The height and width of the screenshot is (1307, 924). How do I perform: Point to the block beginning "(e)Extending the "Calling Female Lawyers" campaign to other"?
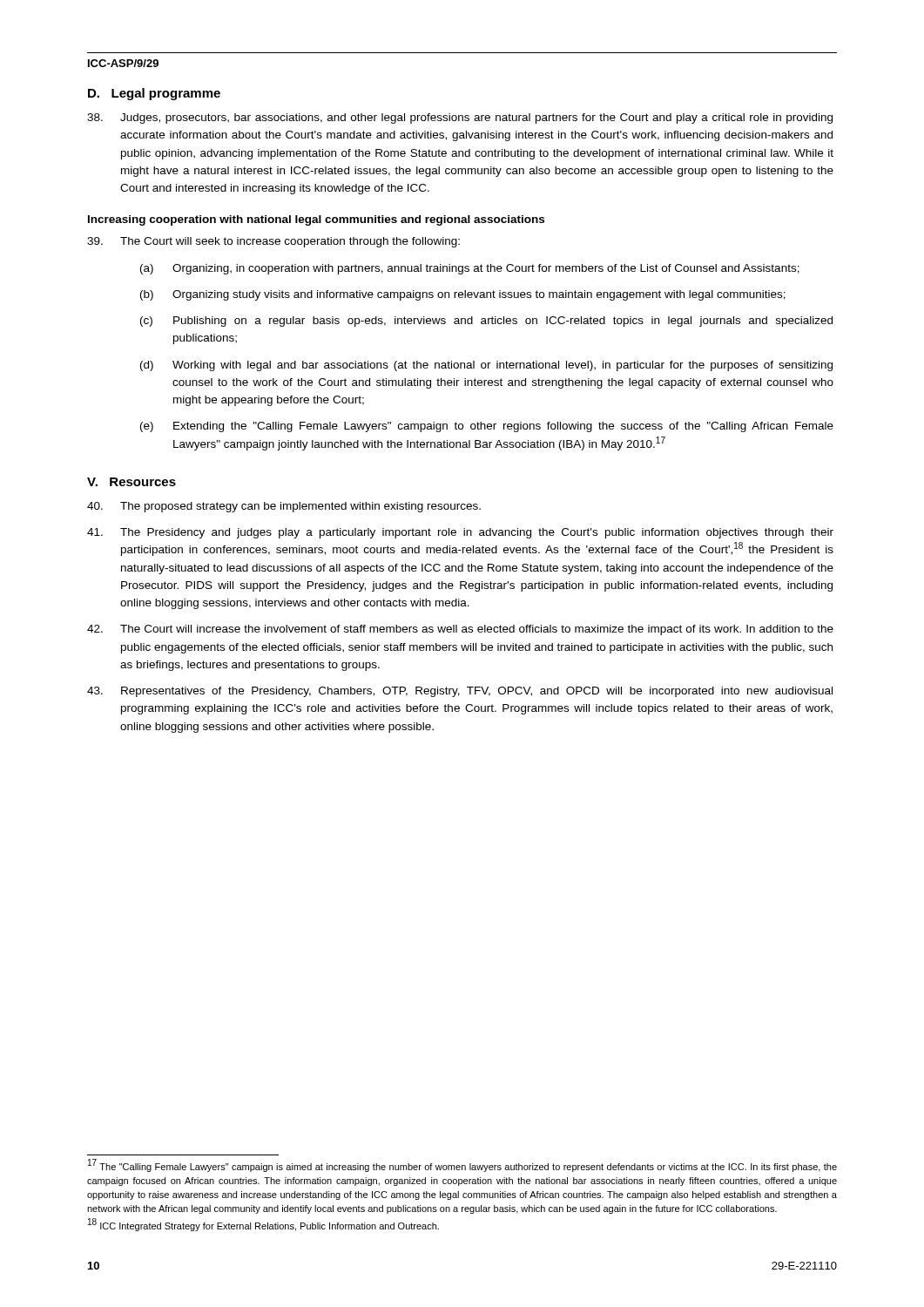pyautogui.click(x=486, y=435)
